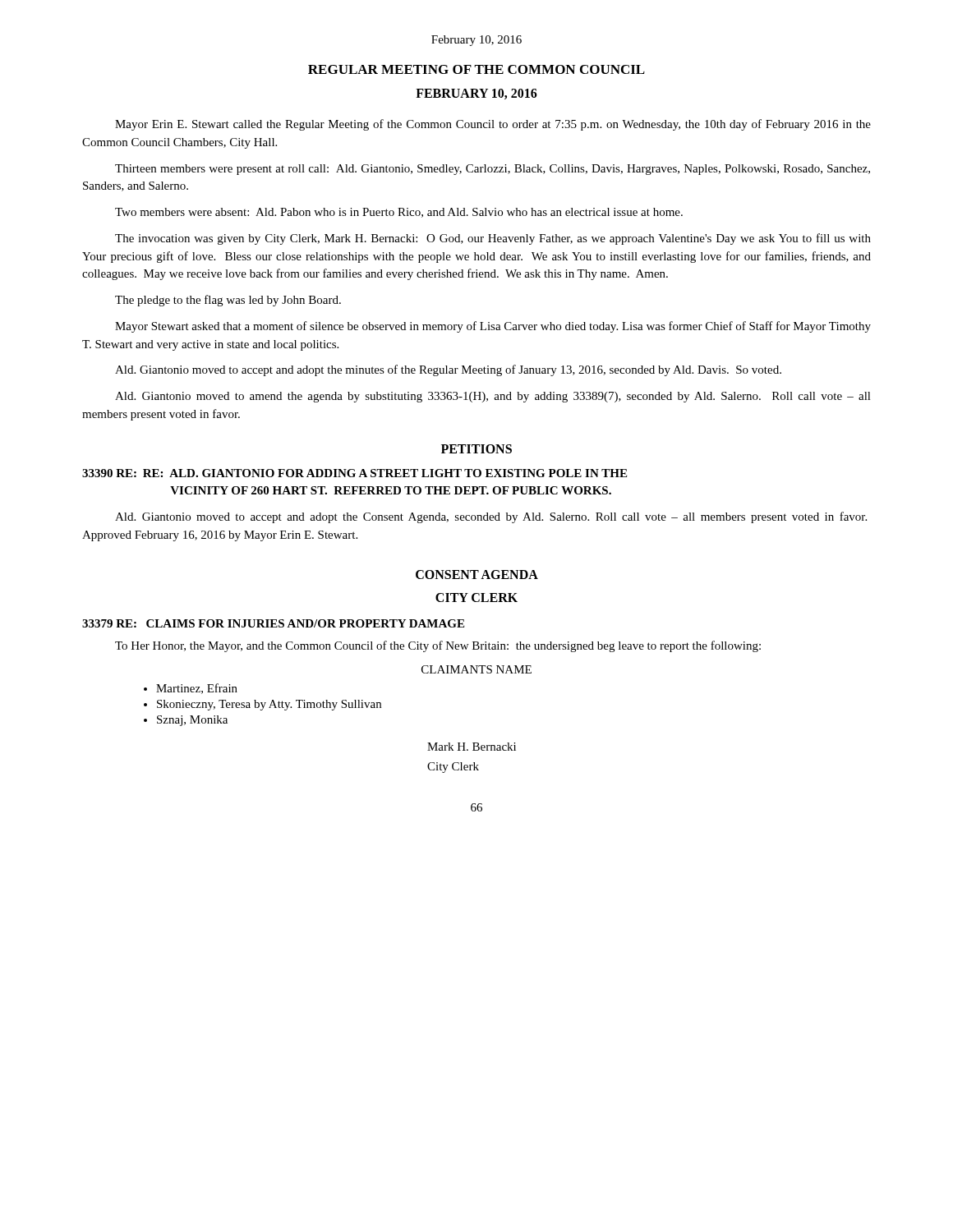Screen dimensions: 1232x953
Task: Click where it says "CLAIMANTS NAME"
Action: tap(476, 670)
